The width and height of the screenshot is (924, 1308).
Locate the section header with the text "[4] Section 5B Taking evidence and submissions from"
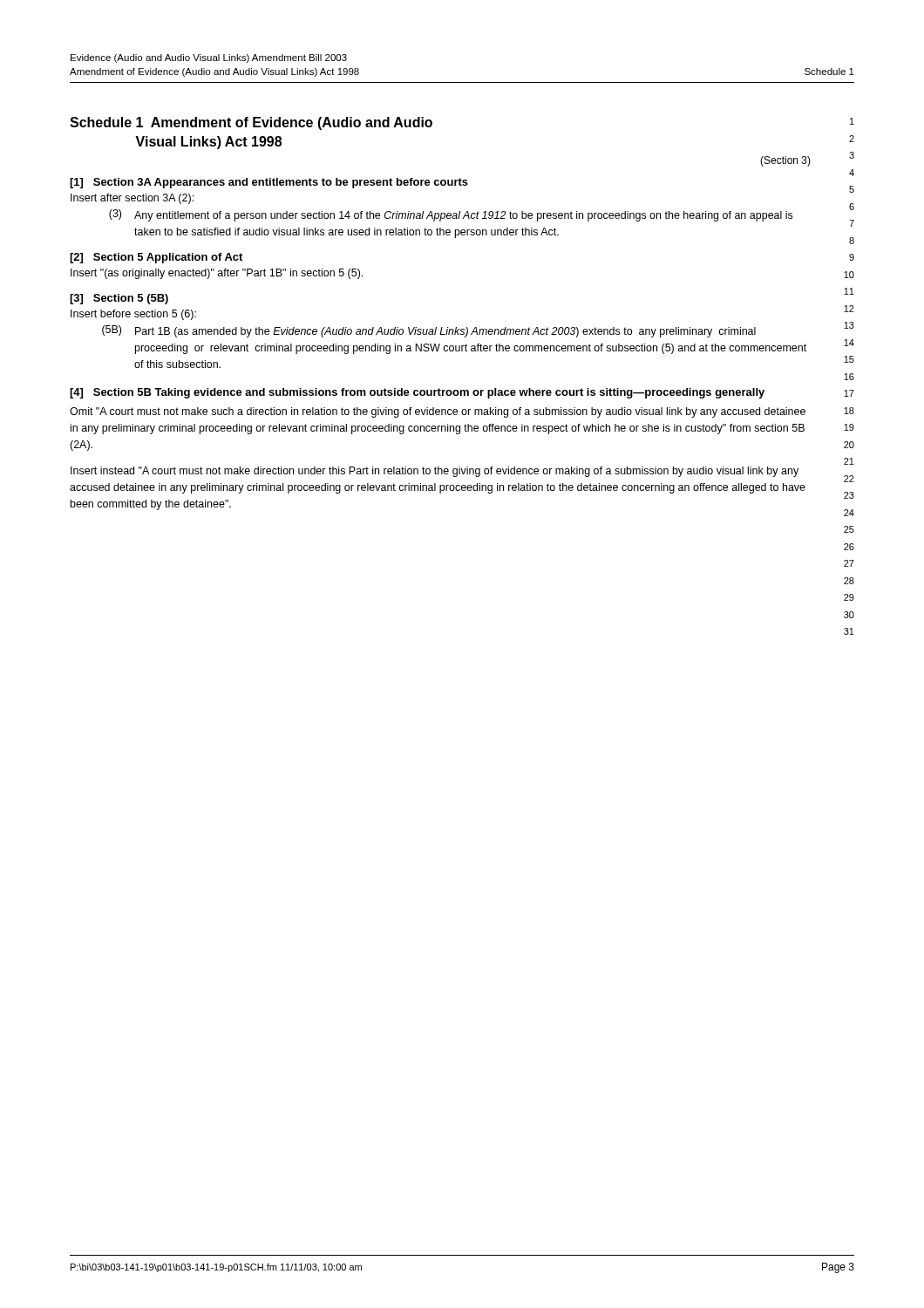pyautogui.click(x=417, y=392)
